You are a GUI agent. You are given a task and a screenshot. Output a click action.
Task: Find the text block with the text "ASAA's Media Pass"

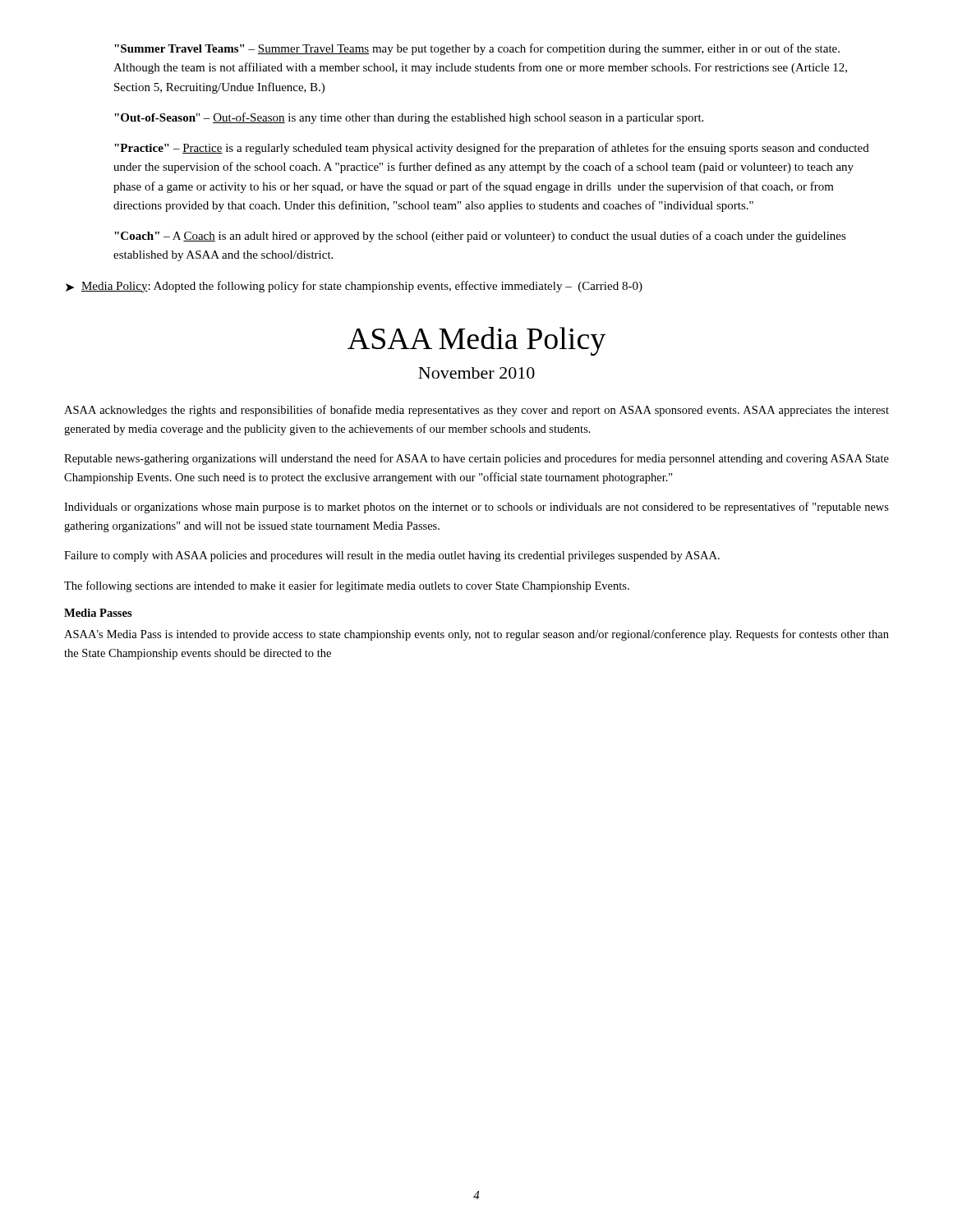476,644
